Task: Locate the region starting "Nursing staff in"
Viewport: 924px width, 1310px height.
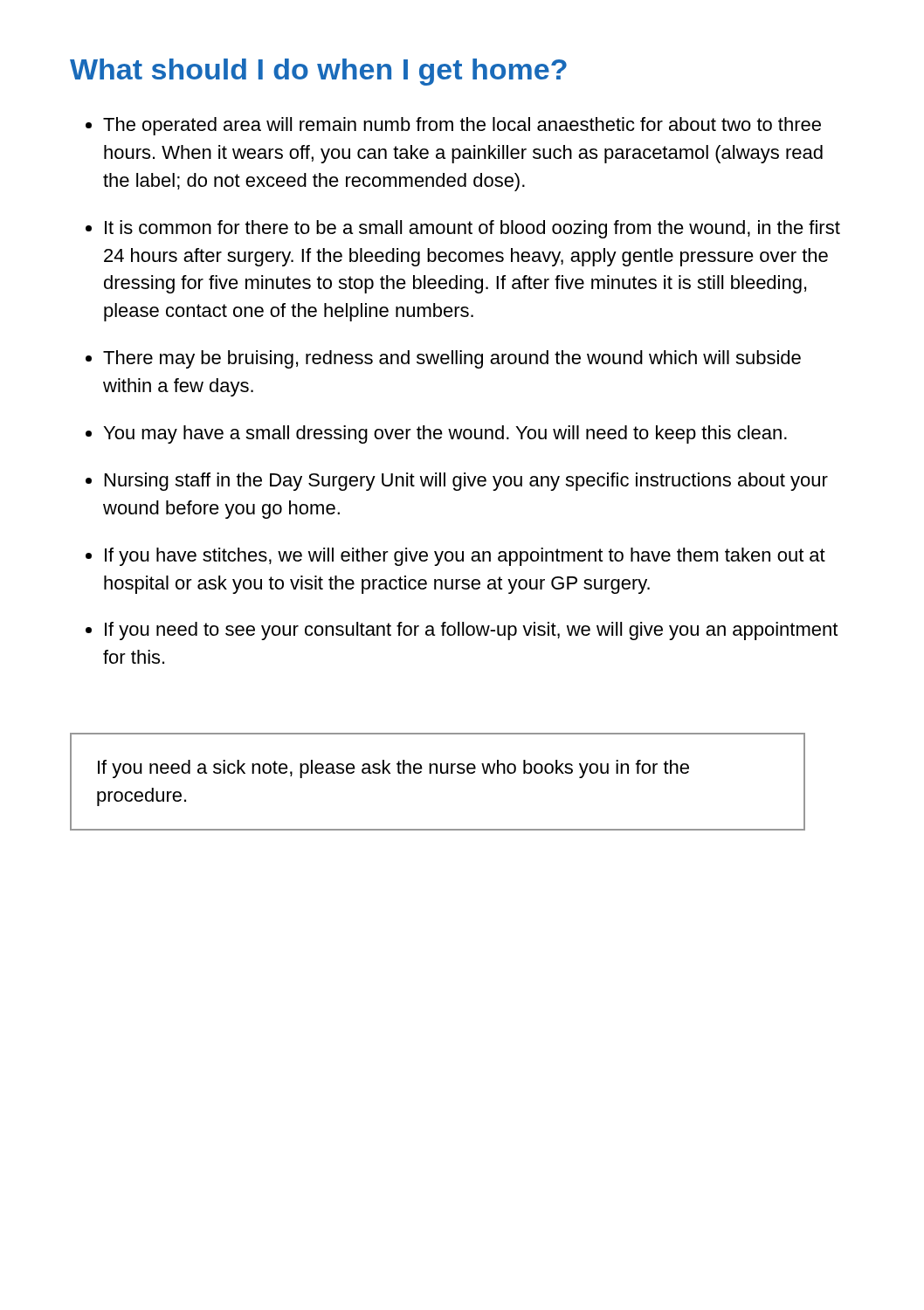Action: [465, 494]
